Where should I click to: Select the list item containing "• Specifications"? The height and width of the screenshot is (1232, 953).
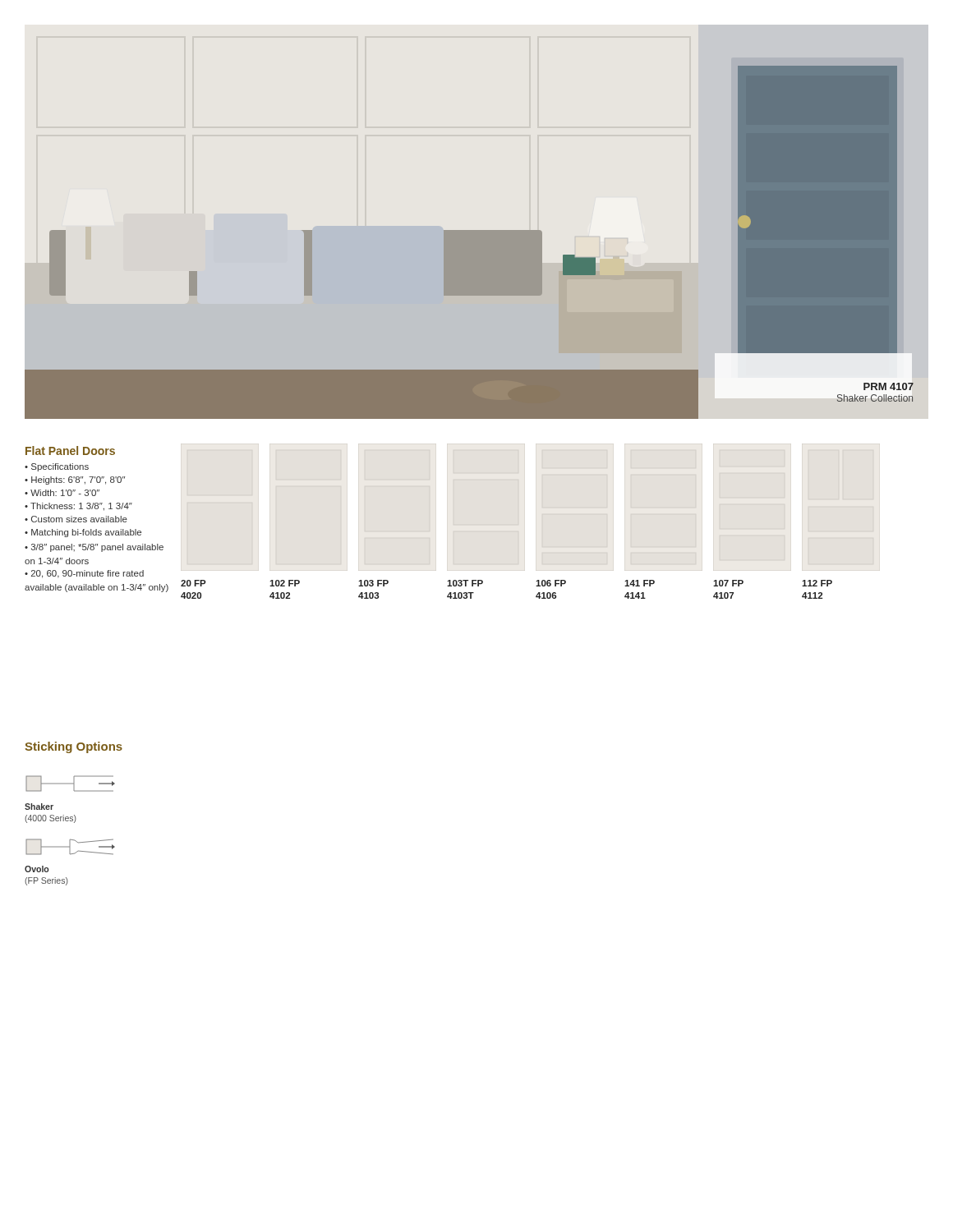[x=57, y=467]
